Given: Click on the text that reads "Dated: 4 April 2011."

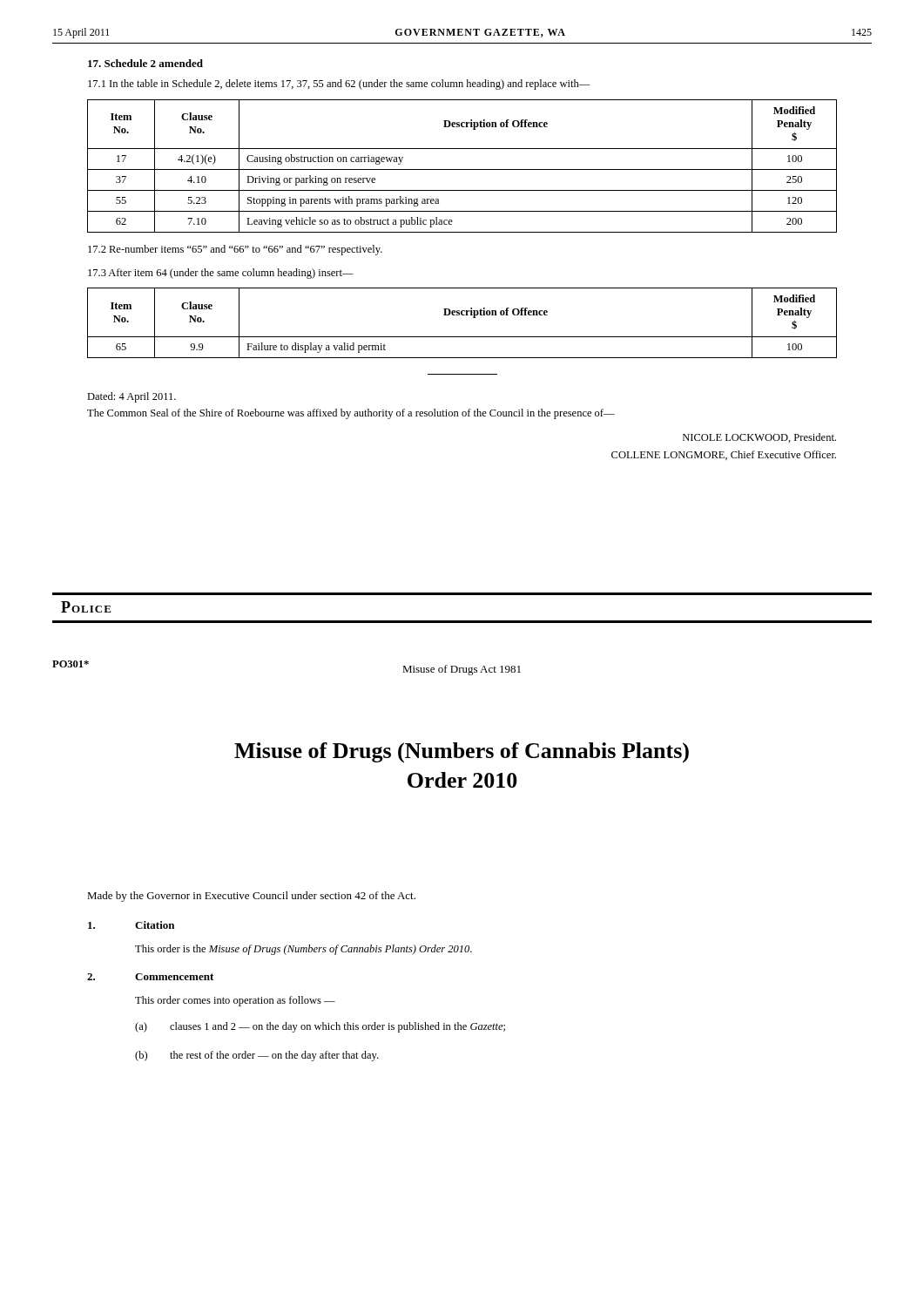Looking at the screenshot, I should point(132,397).
